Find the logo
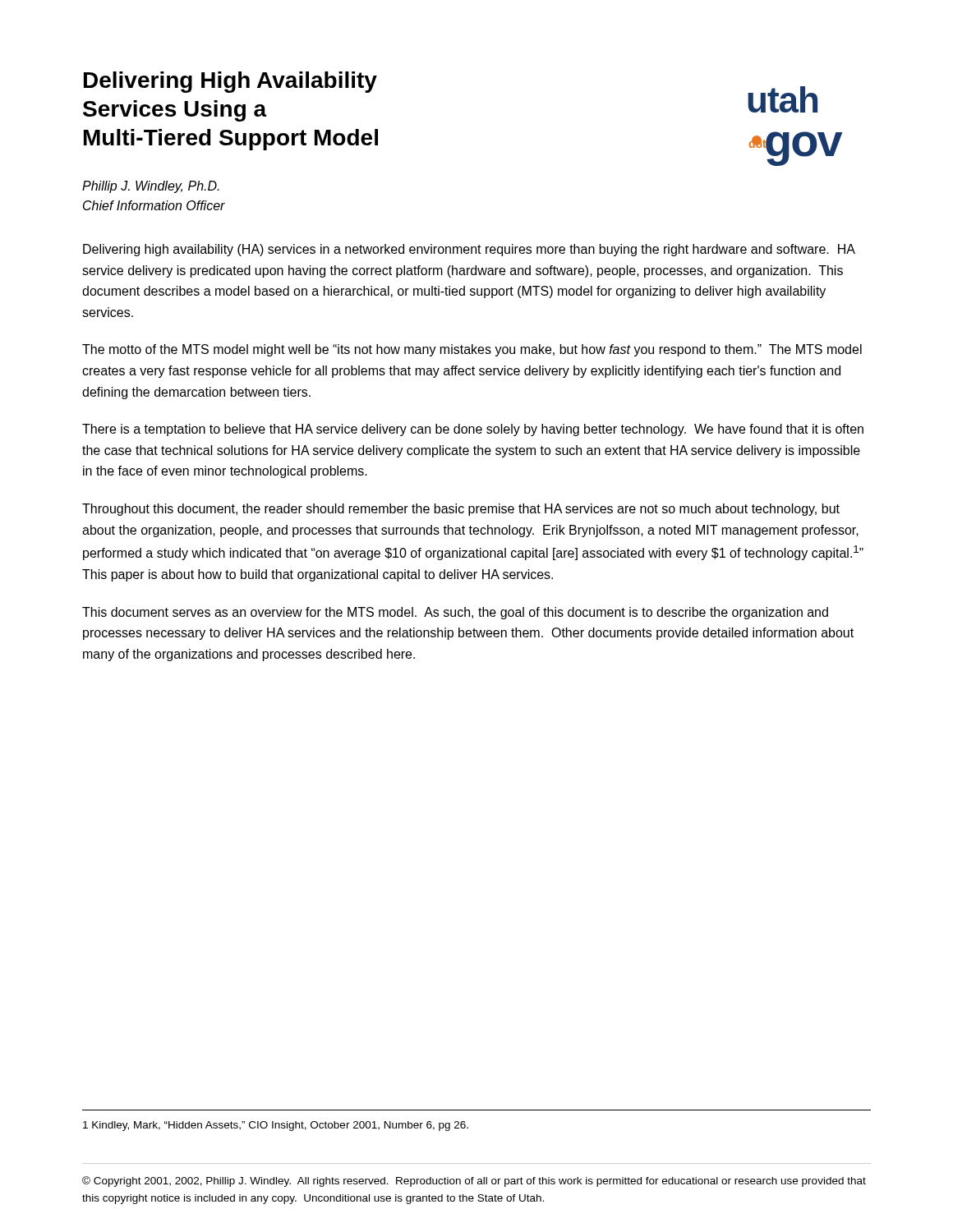The image size is (953, 1232). click(x=805, y=117)
